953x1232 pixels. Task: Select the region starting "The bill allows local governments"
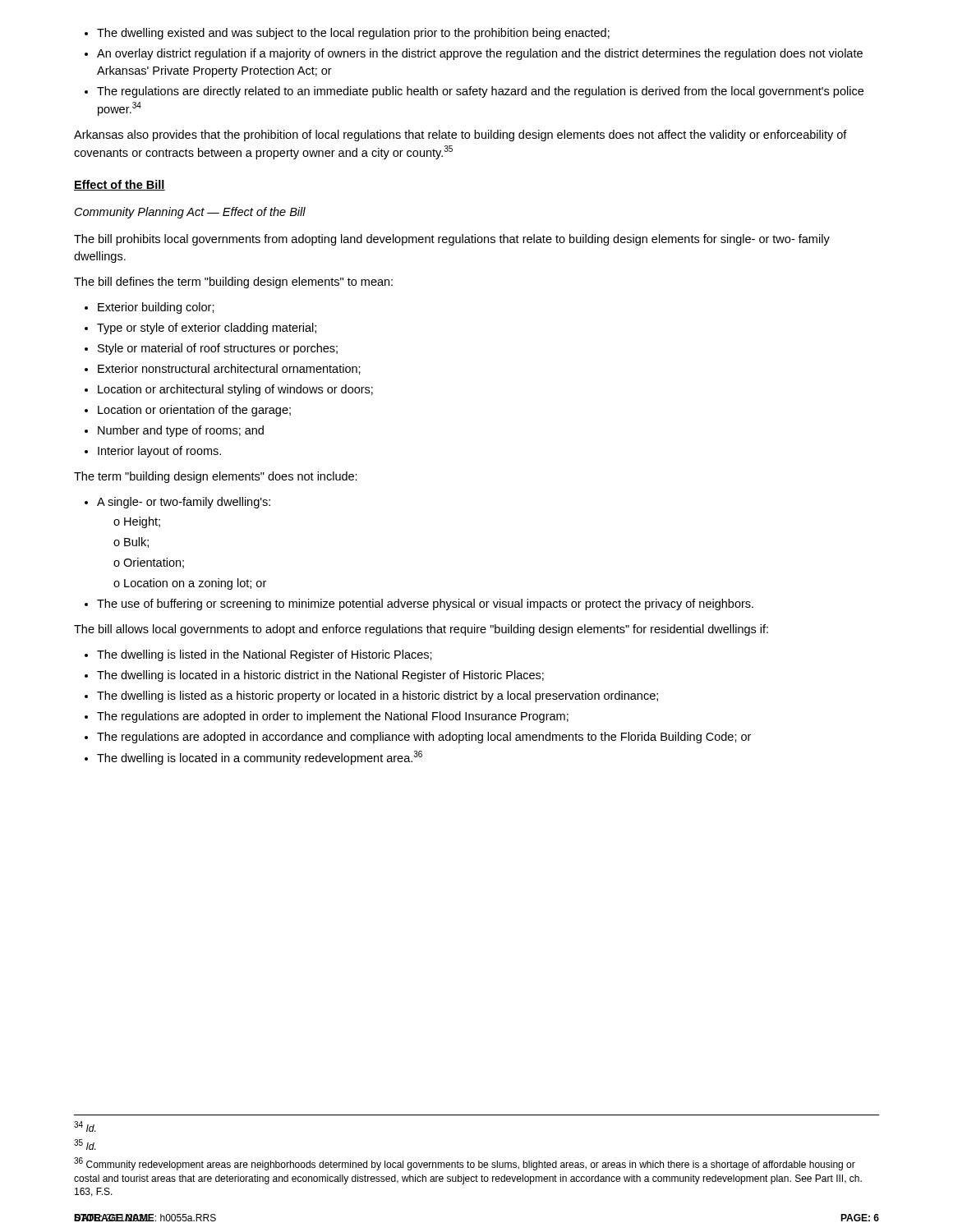coord(476,630)
